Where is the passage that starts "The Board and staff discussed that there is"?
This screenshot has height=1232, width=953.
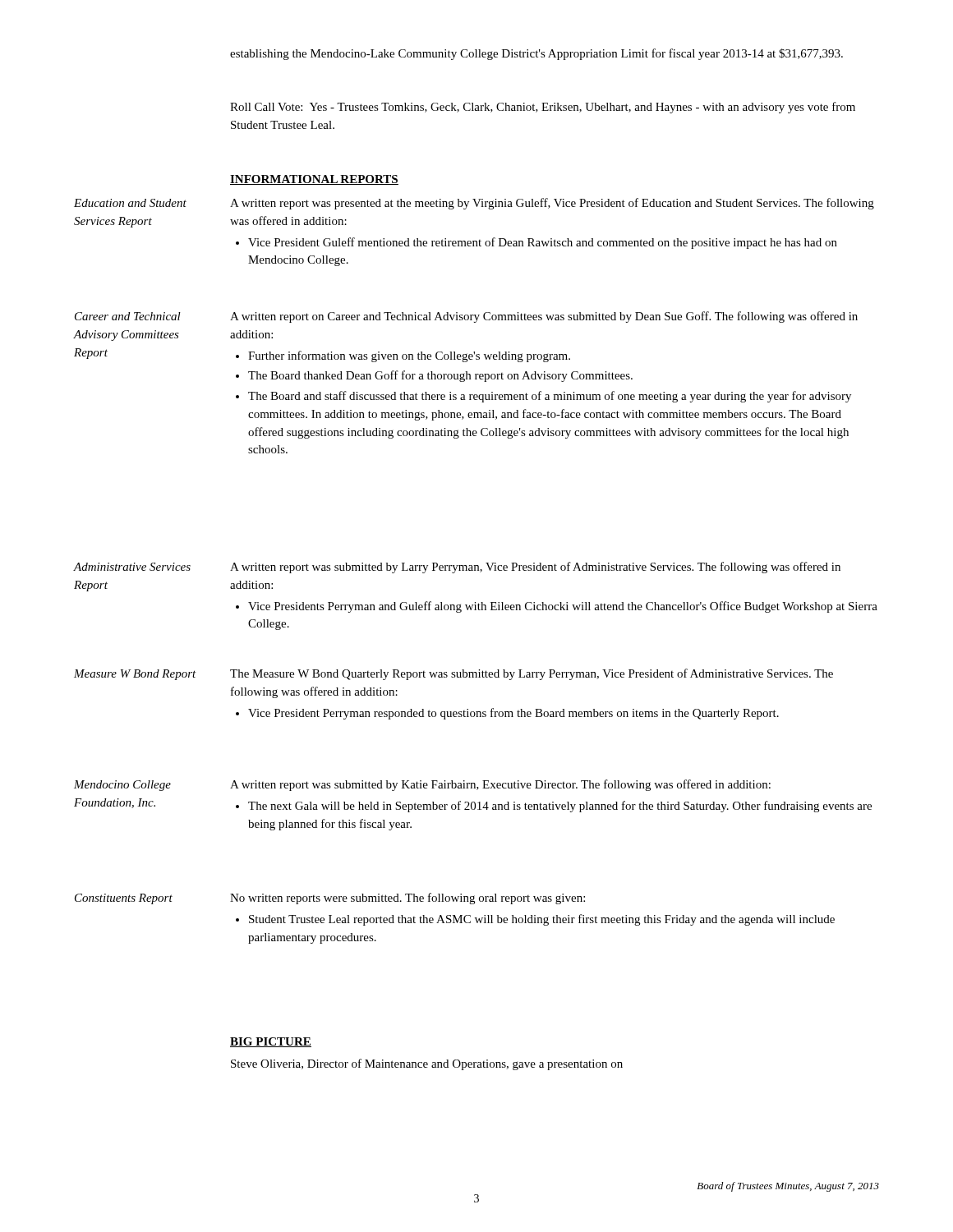tap(550, 423)
